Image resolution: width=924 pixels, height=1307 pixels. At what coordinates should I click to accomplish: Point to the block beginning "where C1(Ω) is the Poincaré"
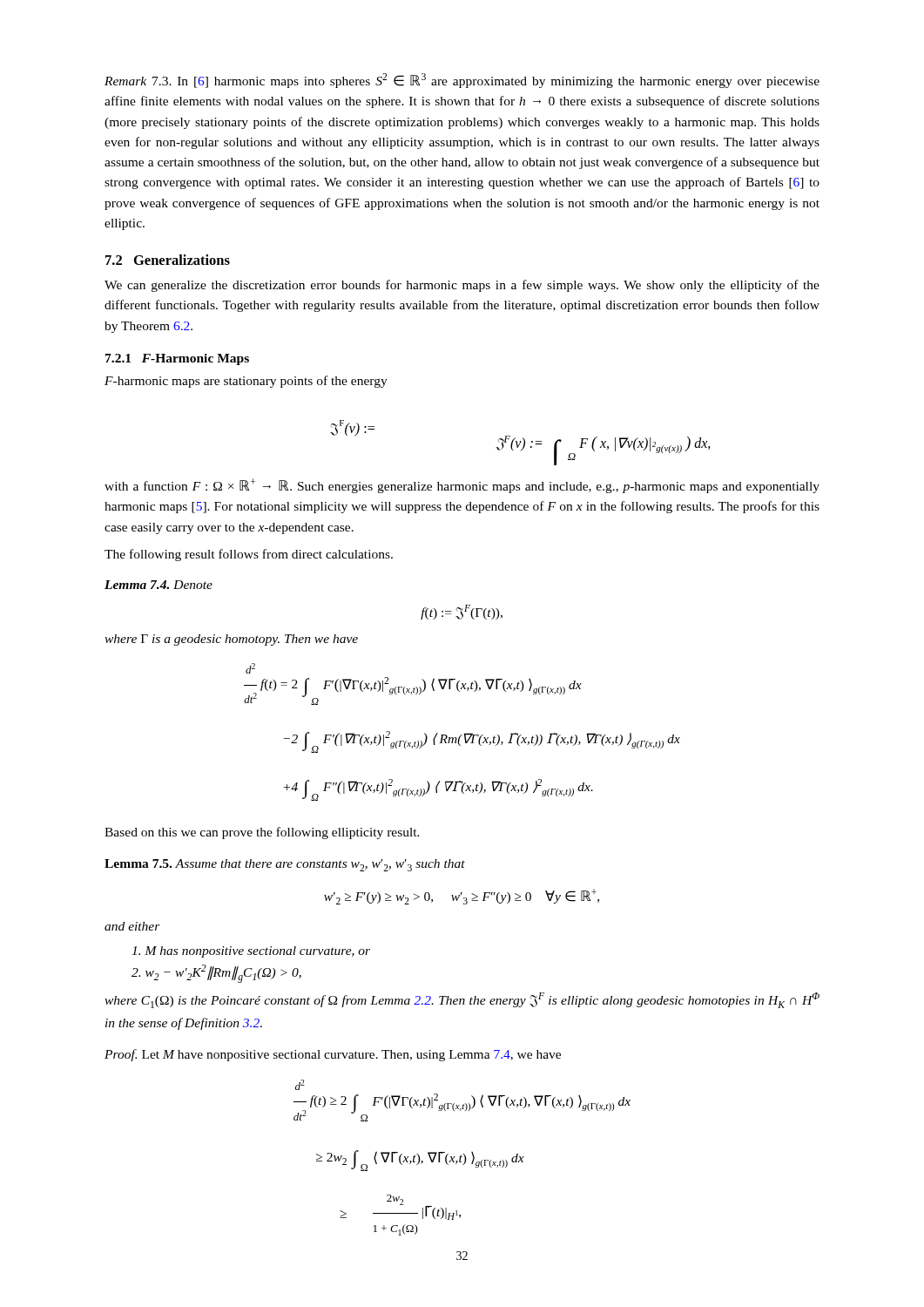(x=462, y=1010)
